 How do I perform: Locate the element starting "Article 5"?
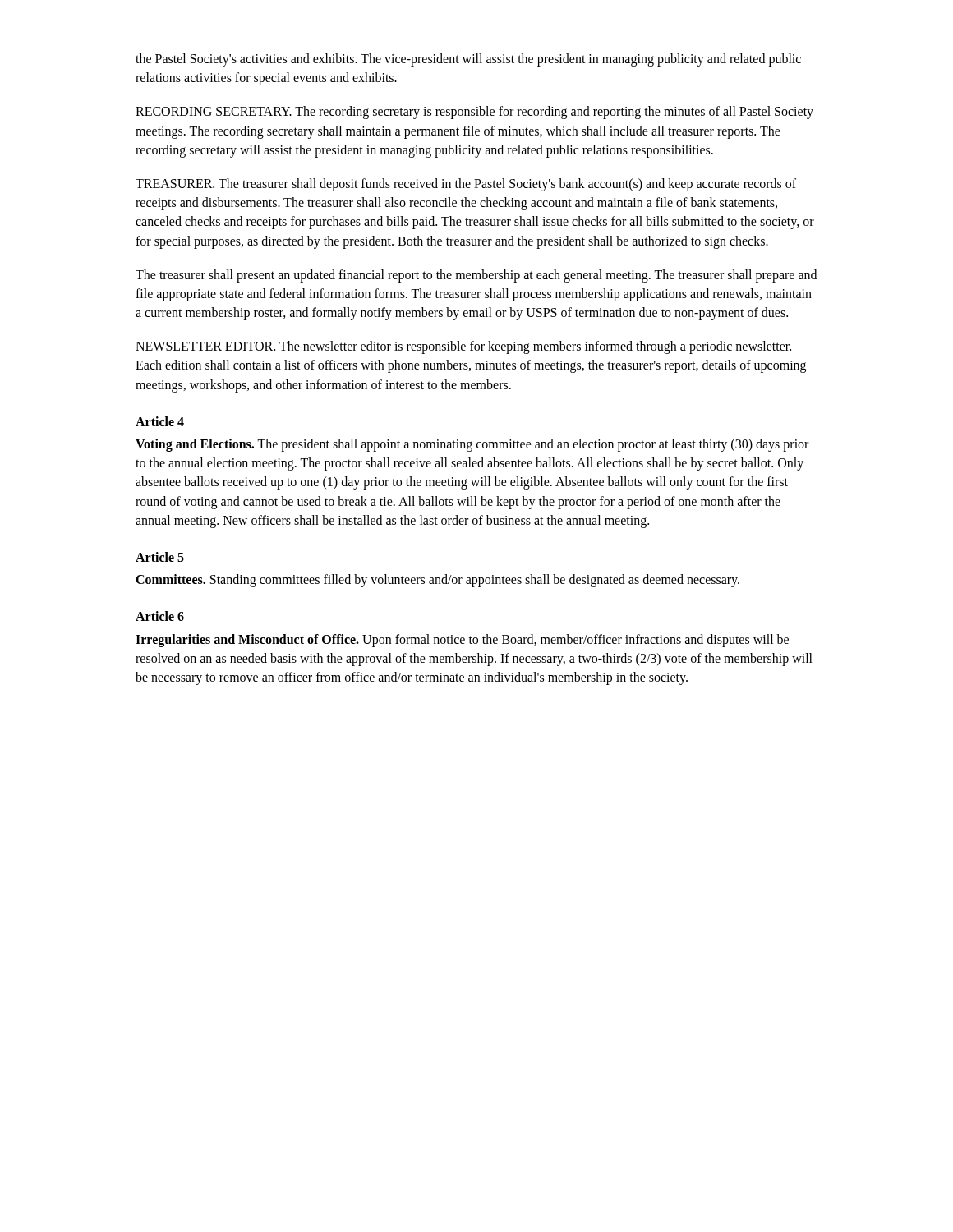(160, 557)
